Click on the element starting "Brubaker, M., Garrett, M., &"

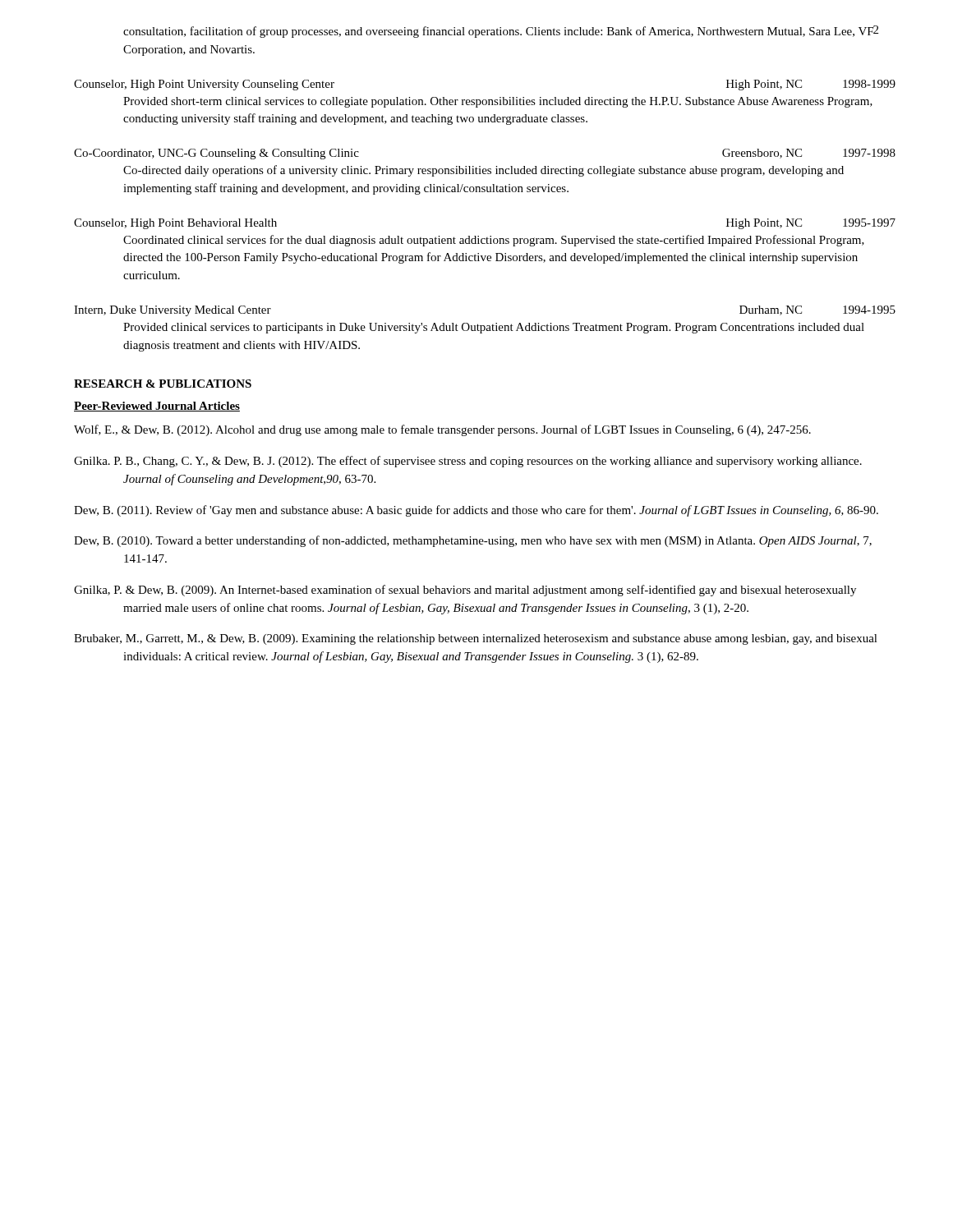tap(476, 647)
